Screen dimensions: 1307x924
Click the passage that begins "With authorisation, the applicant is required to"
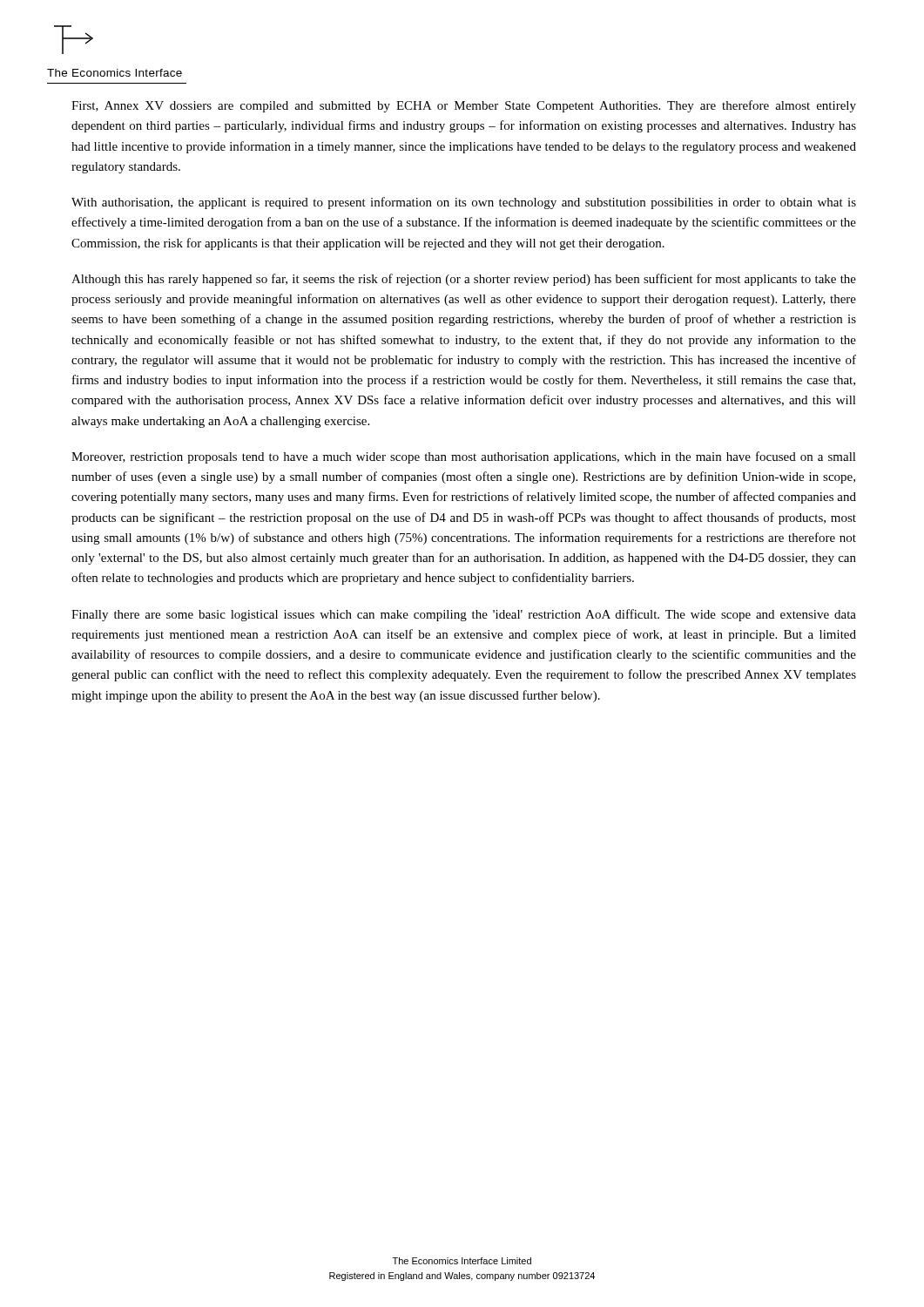(464, 222)
